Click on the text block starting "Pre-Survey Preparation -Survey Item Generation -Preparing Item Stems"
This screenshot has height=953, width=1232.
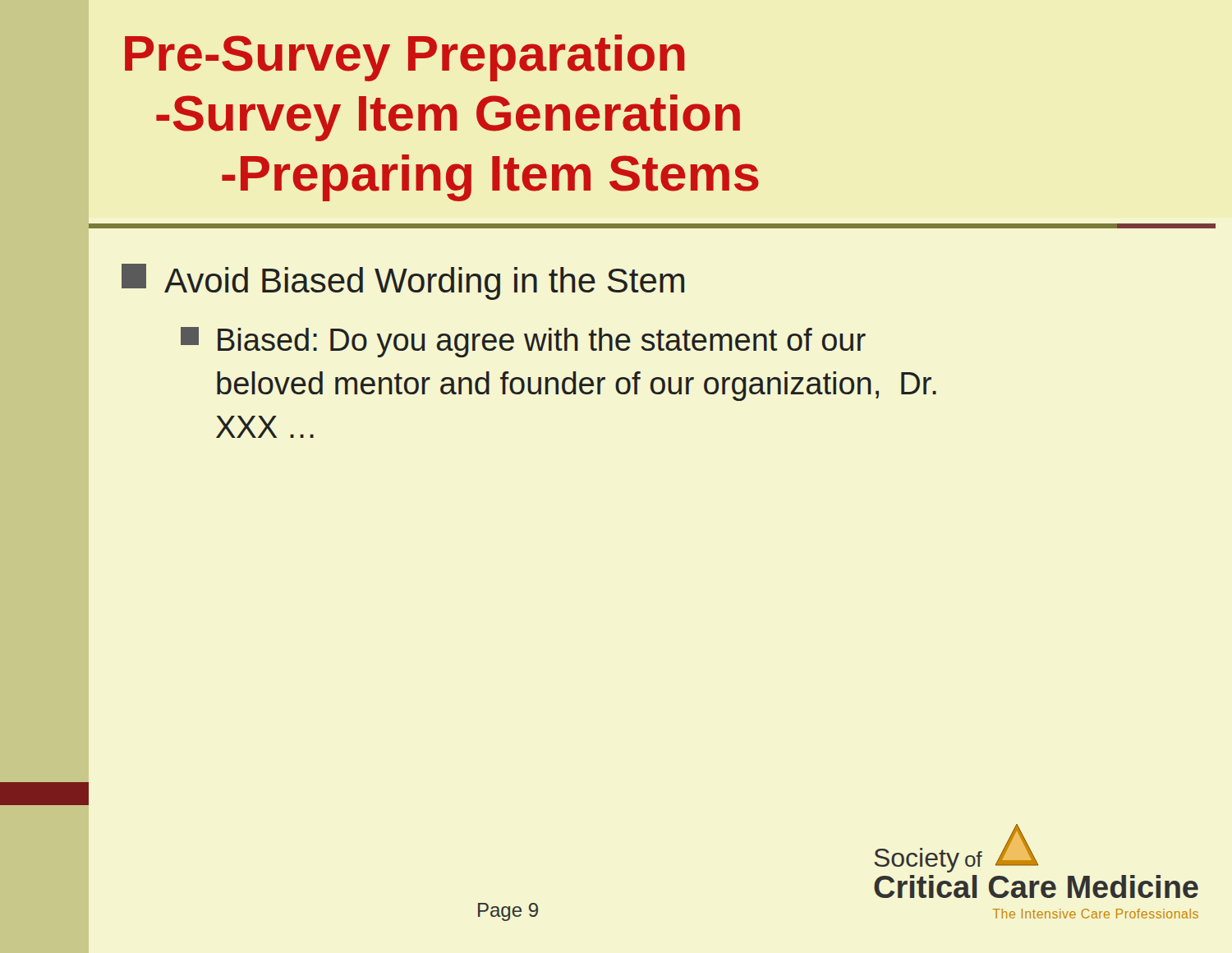pyautogui.click(x=660, y=113)
